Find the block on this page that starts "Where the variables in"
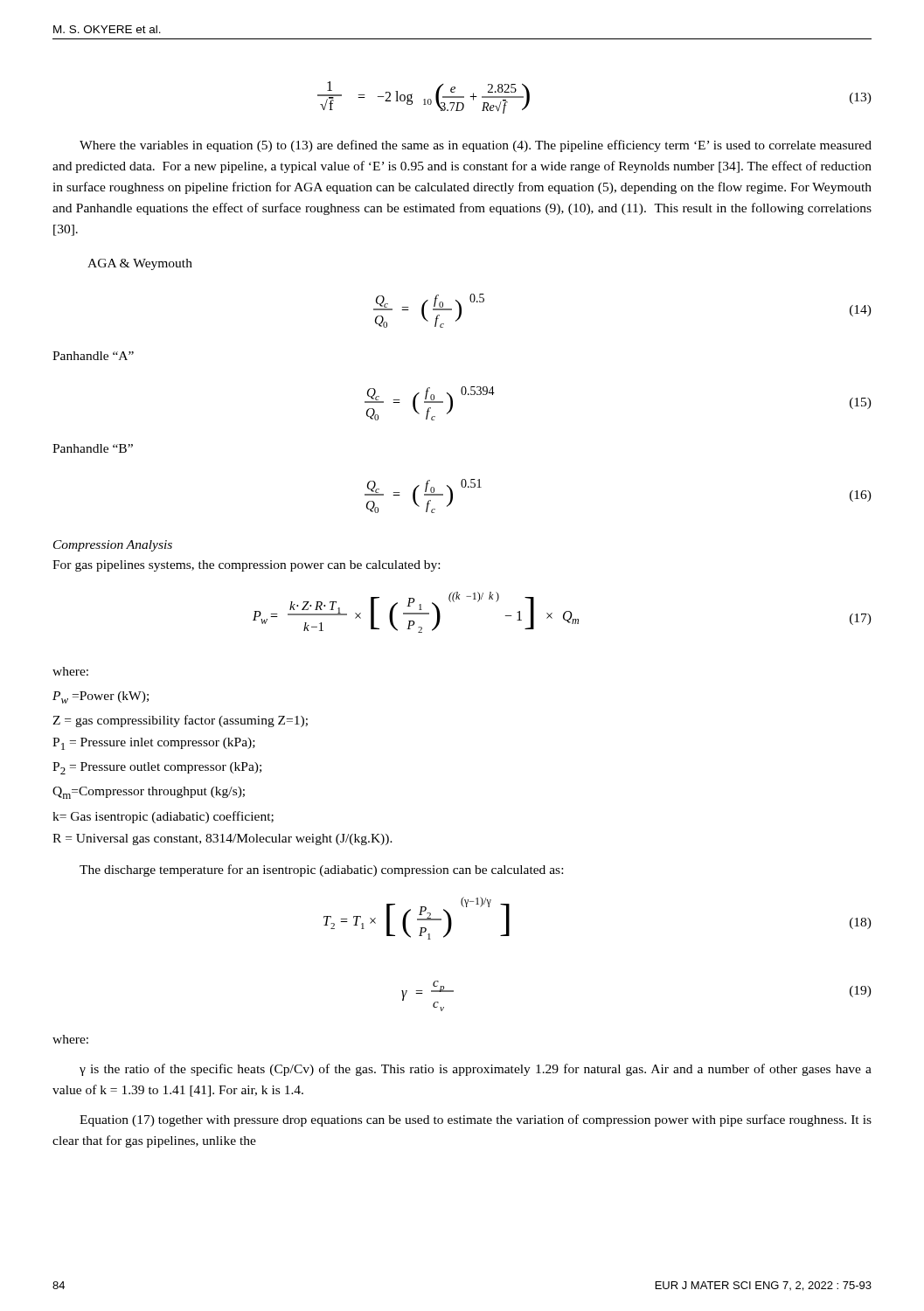This screenshot has width=924, height=1311. coord(462,187)
